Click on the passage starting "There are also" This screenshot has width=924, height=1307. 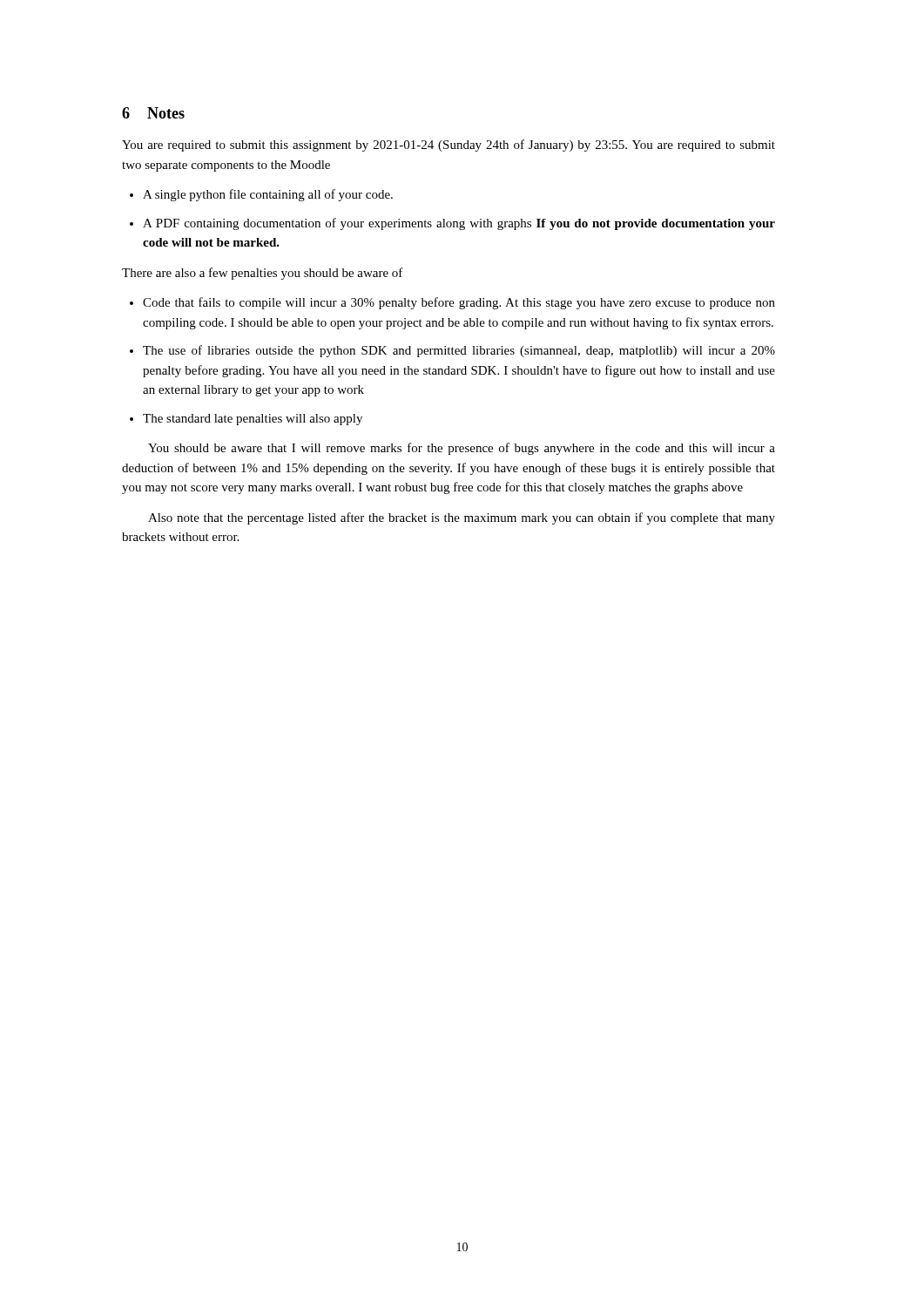point(263,274)
